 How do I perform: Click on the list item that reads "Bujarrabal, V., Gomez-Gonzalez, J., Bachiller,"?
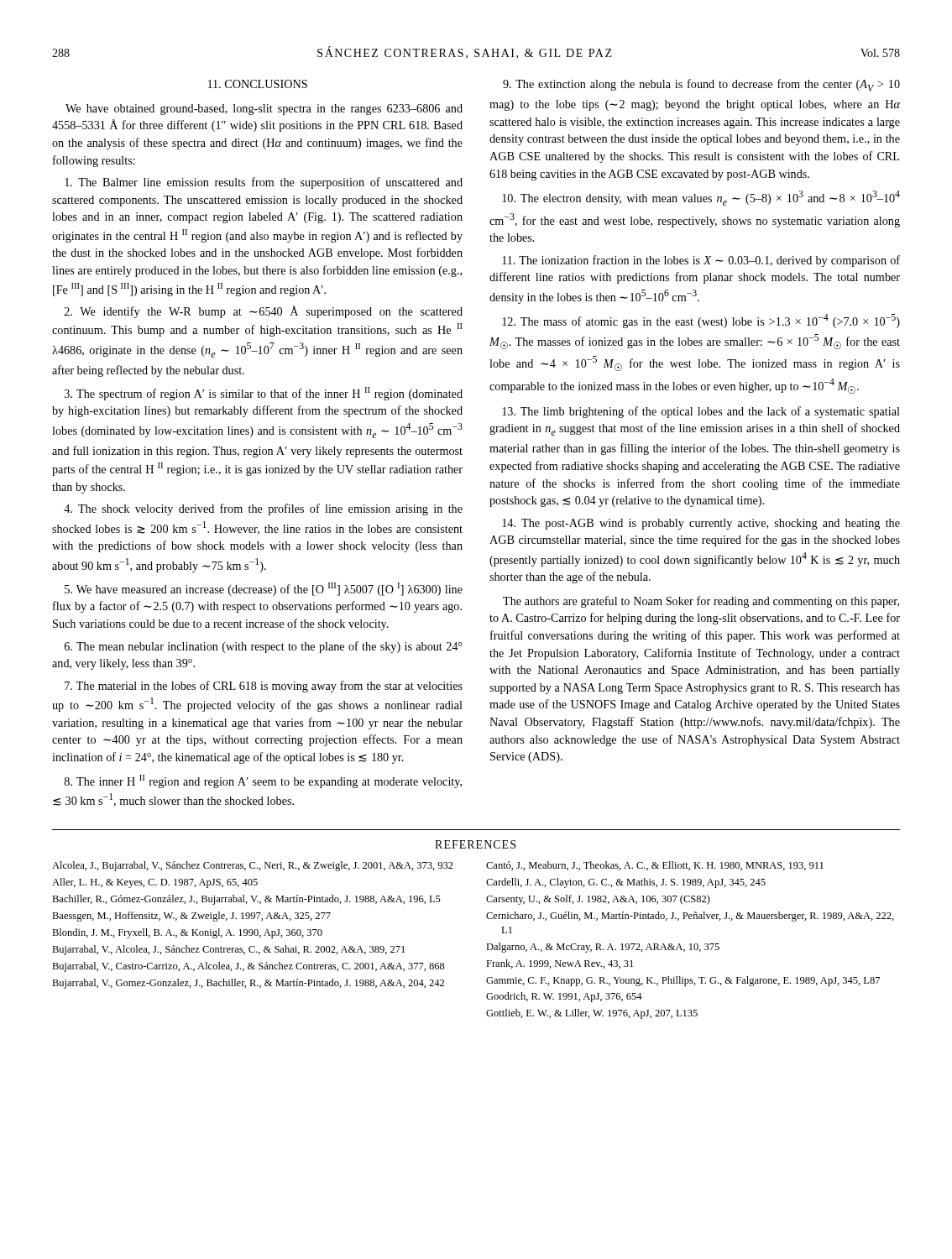click(x=248, y=983)
